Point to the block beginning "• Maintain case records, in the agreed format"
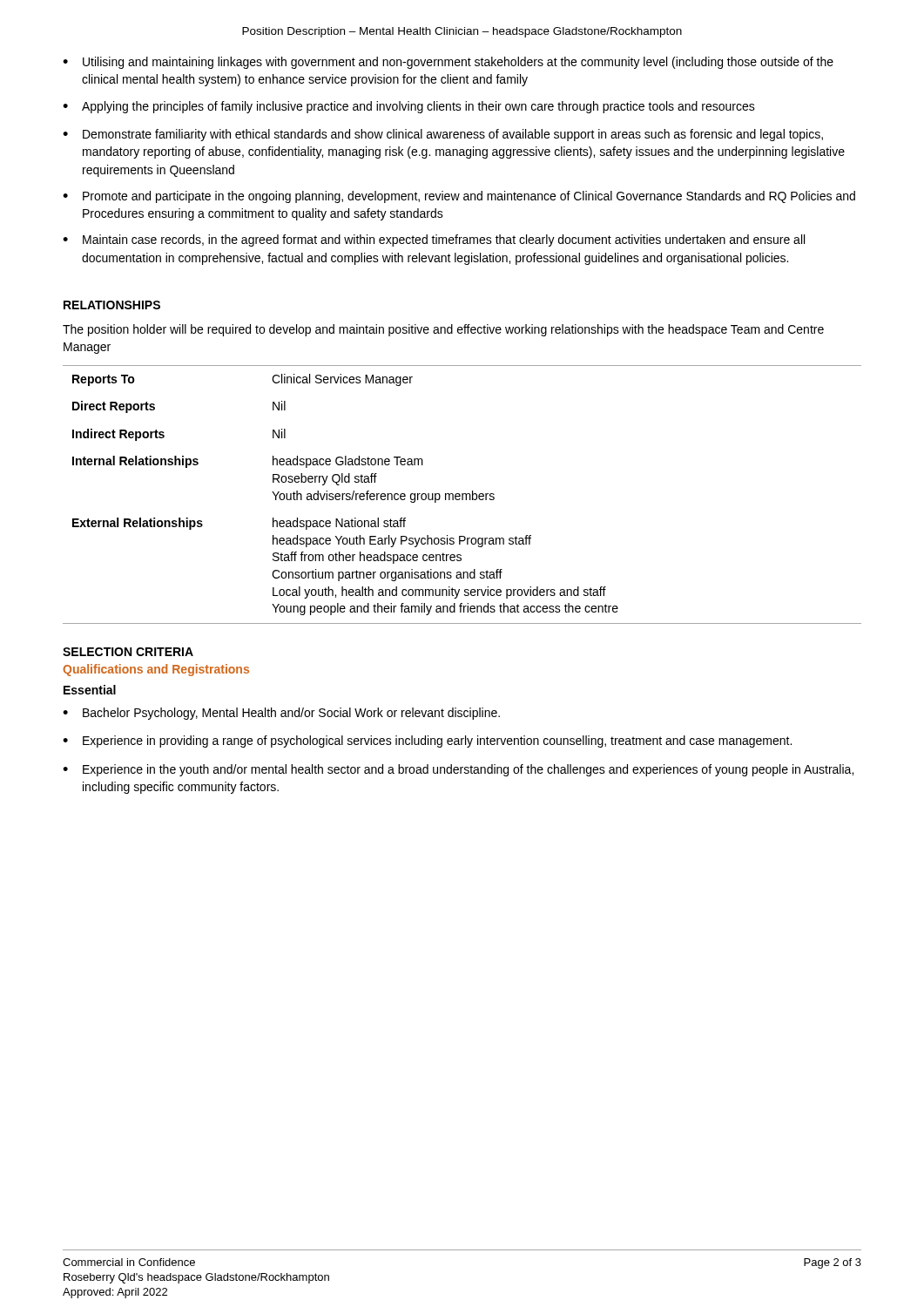 462,249
